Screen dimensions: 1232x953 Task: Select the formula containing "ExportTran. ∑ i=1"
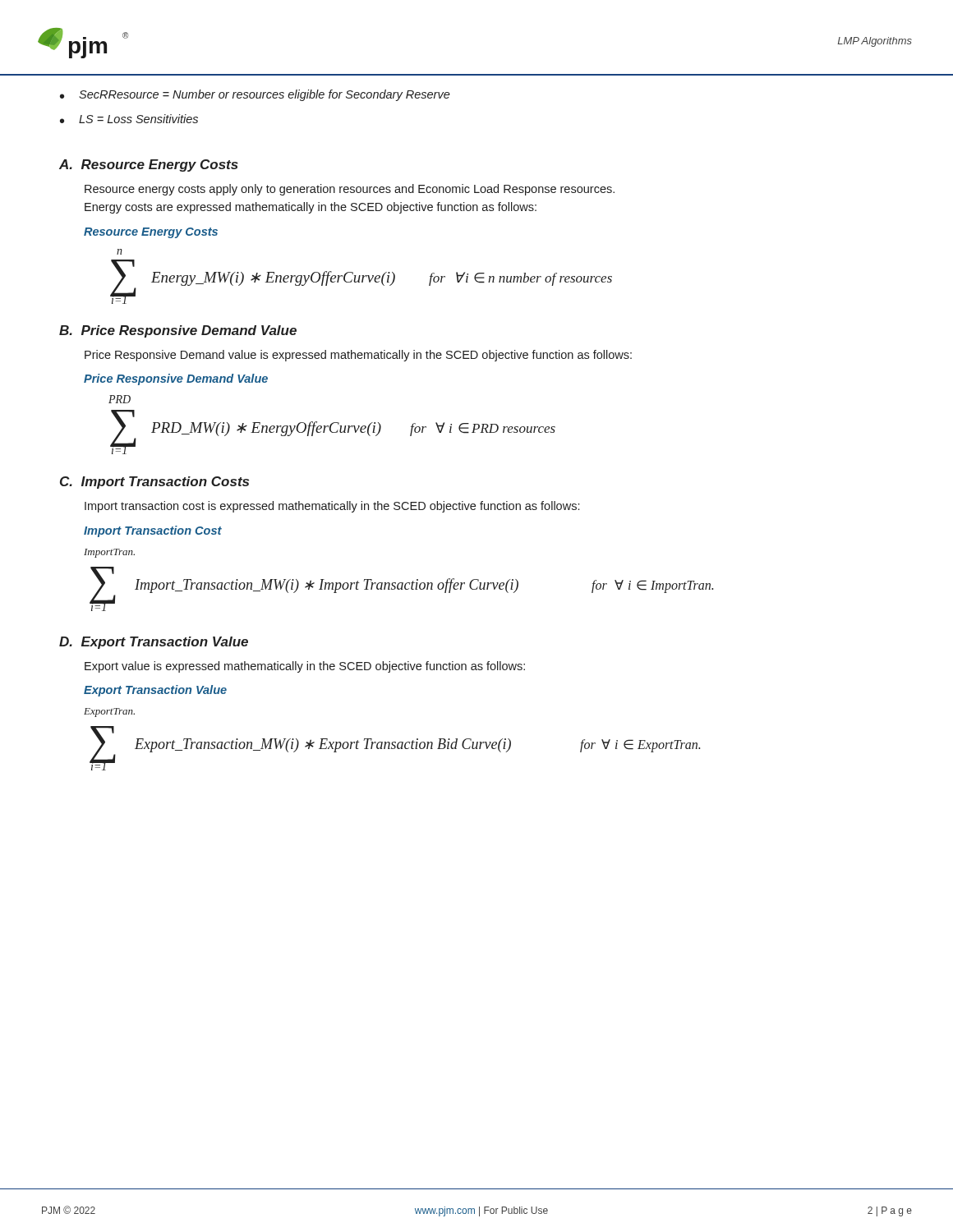click(441, 740)
